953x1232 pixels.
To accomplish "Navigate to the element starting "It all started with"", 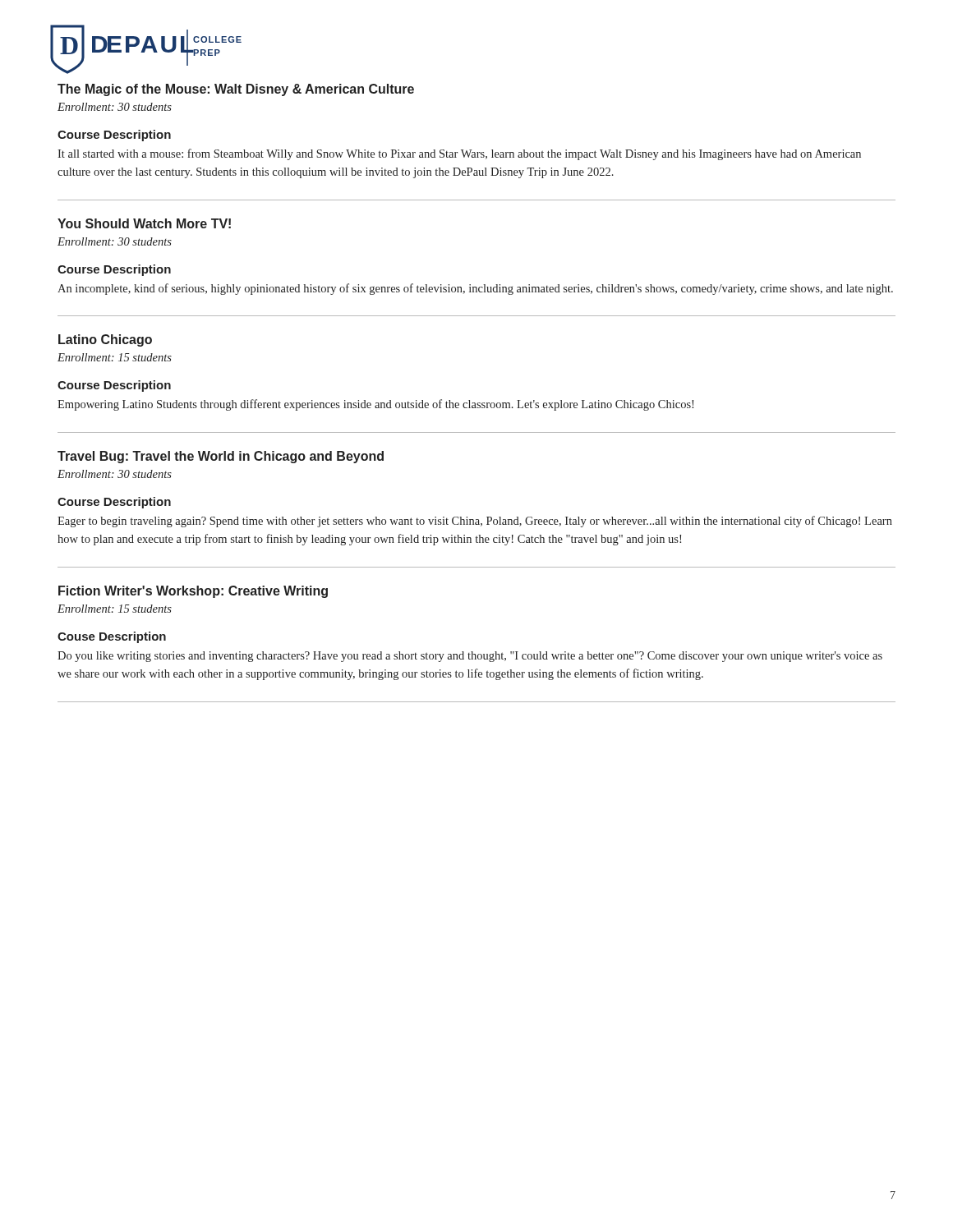I will pyautogui.click(x=459, y=163).
